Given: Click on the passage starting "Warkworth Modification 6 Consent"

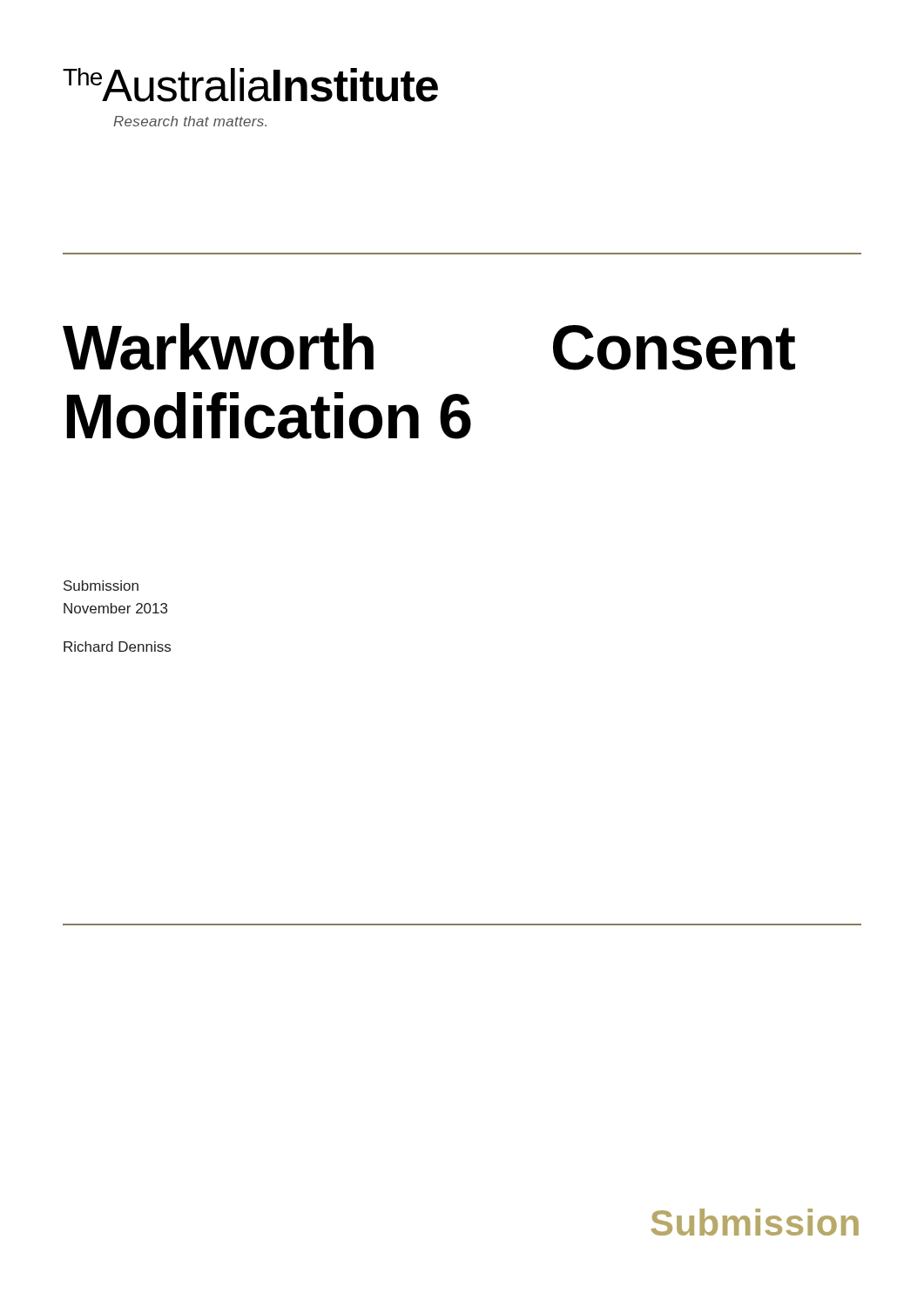Looking at the screenshot, I should 462,383.
